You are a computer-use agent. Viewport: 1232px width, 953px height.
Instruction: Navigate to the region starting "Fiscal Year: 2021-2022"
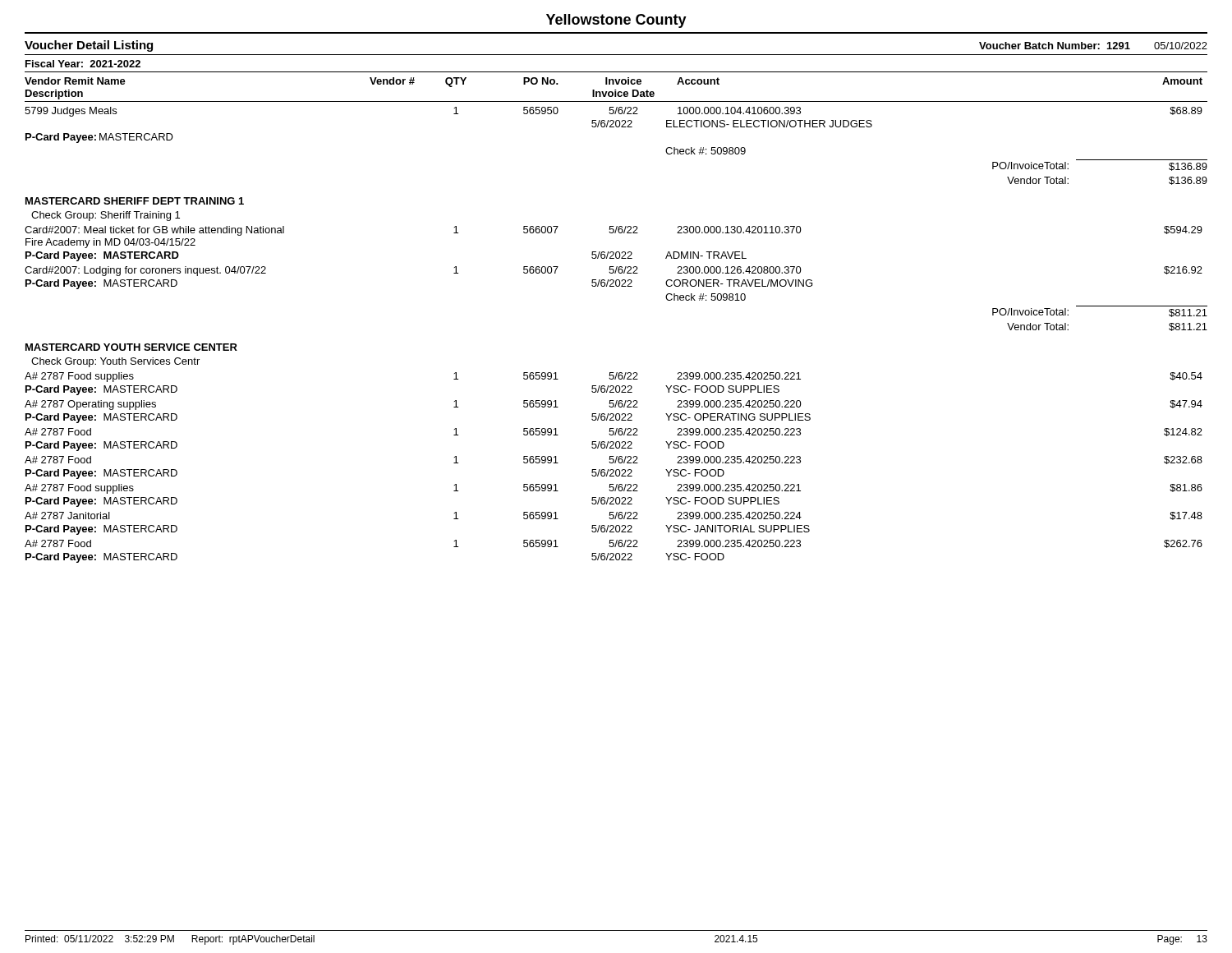pyautogui.click(x=83, y=64)
